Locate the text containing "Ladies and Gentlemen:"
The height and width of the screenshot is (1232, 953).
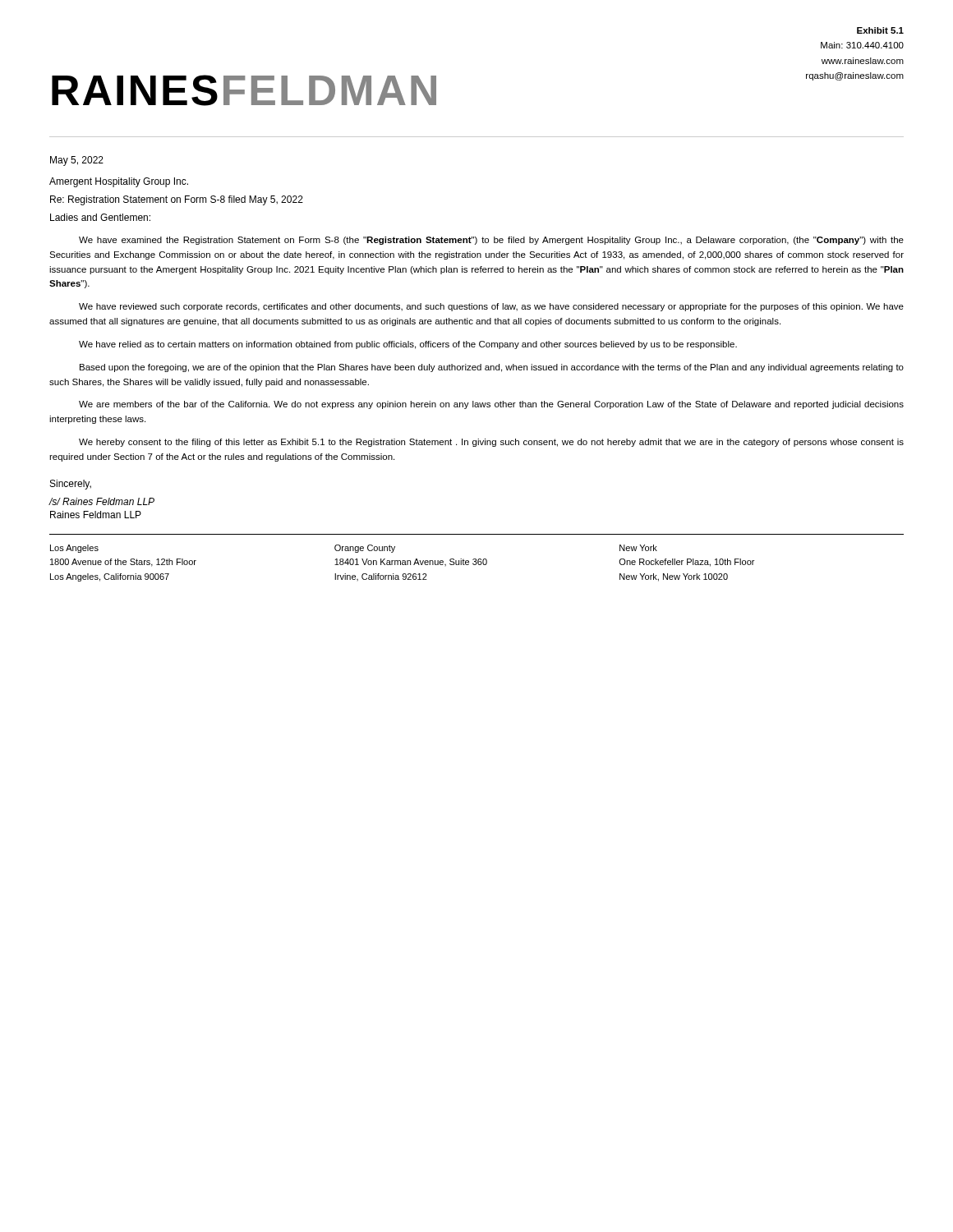tap(100, 218)
